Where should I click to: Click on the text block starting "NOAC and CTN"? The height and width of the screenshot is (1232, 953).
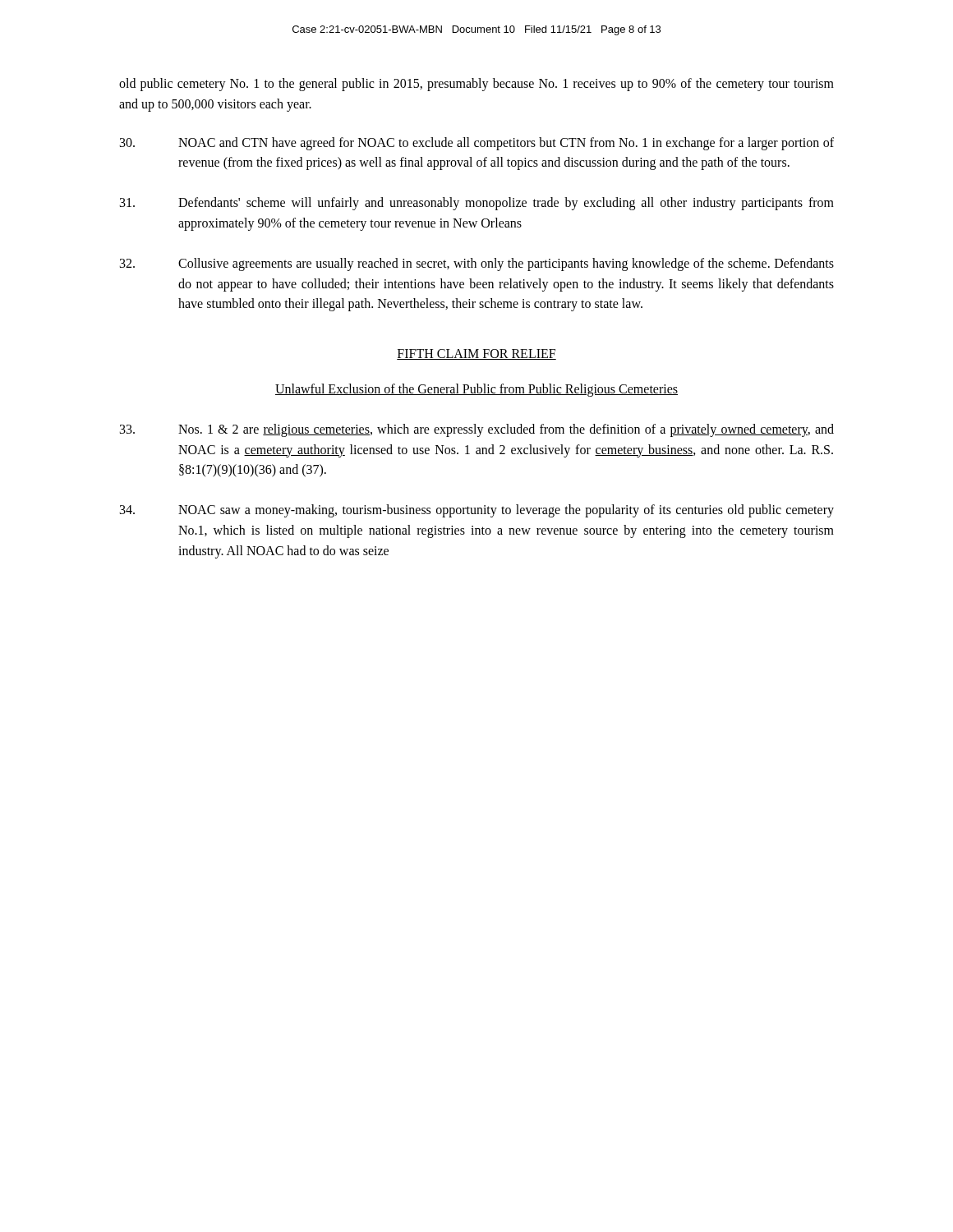(476, 153)
